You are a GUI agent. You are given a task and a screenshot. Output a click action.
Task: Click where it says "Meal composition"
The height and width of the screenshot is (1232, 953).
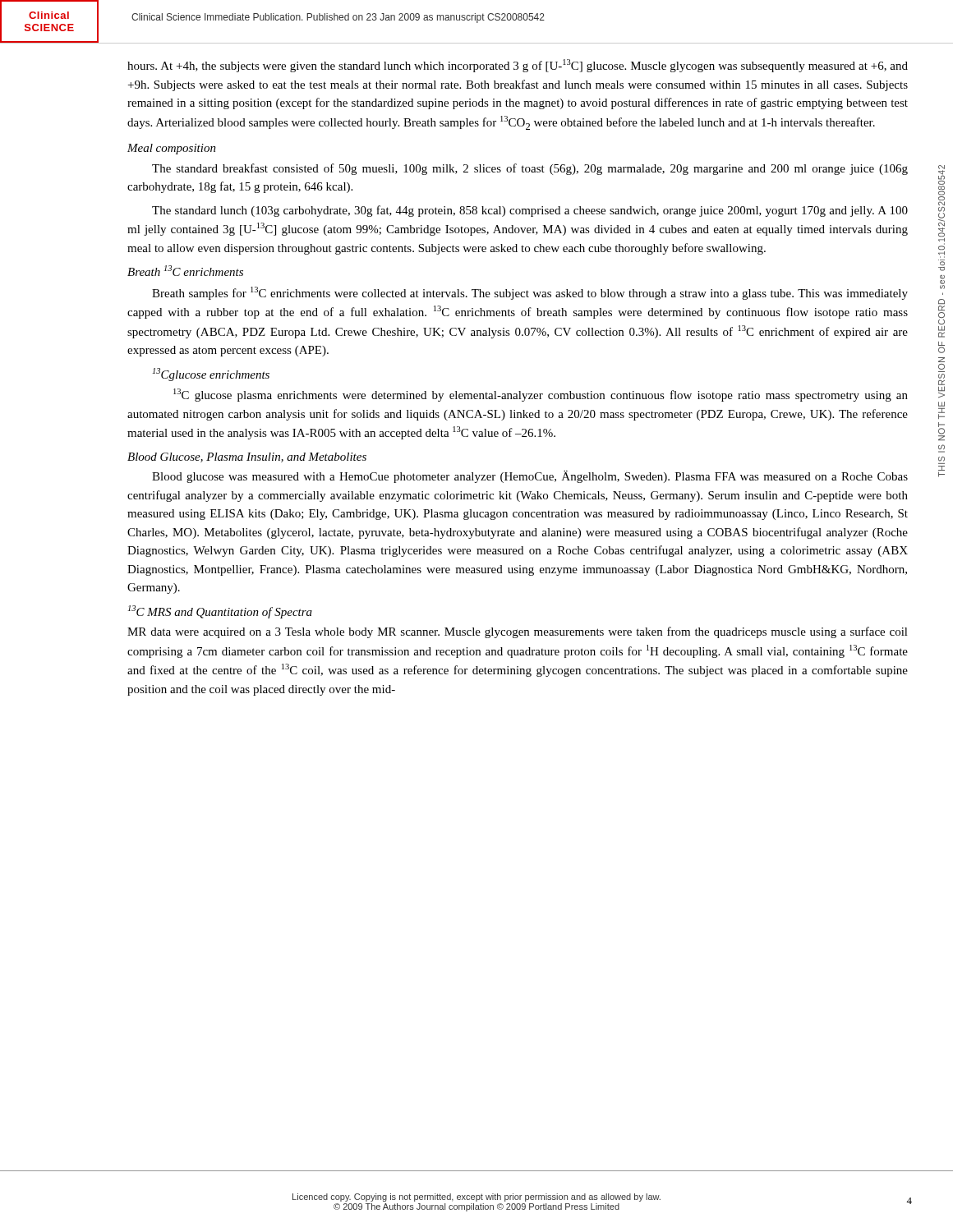pyautogui.click(x=172, y=149)
